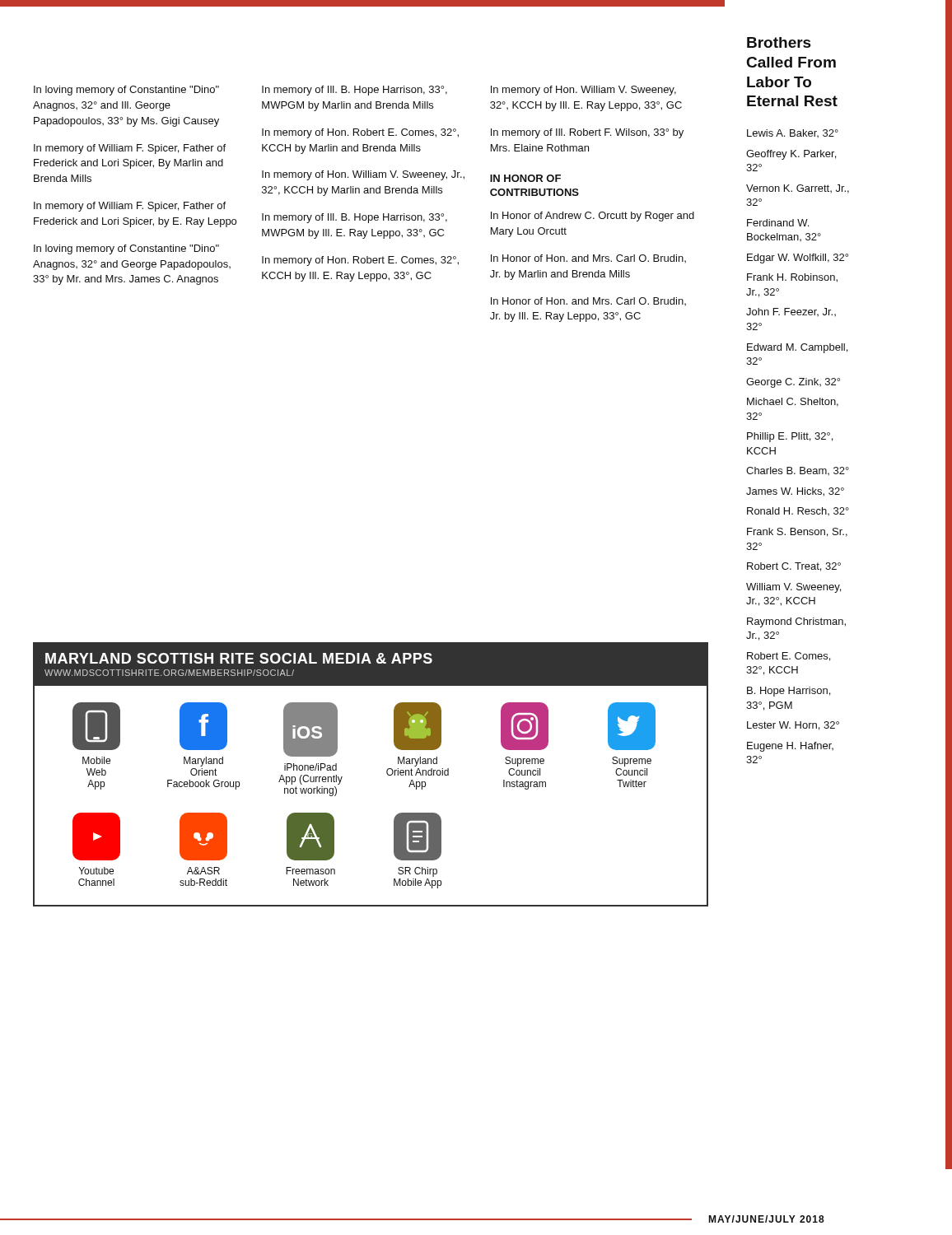Find the element starting "Eugene H. Hafner,32°"
Image resolution: width=952 pixels, height=1235 pixels.
coord(790,752)
